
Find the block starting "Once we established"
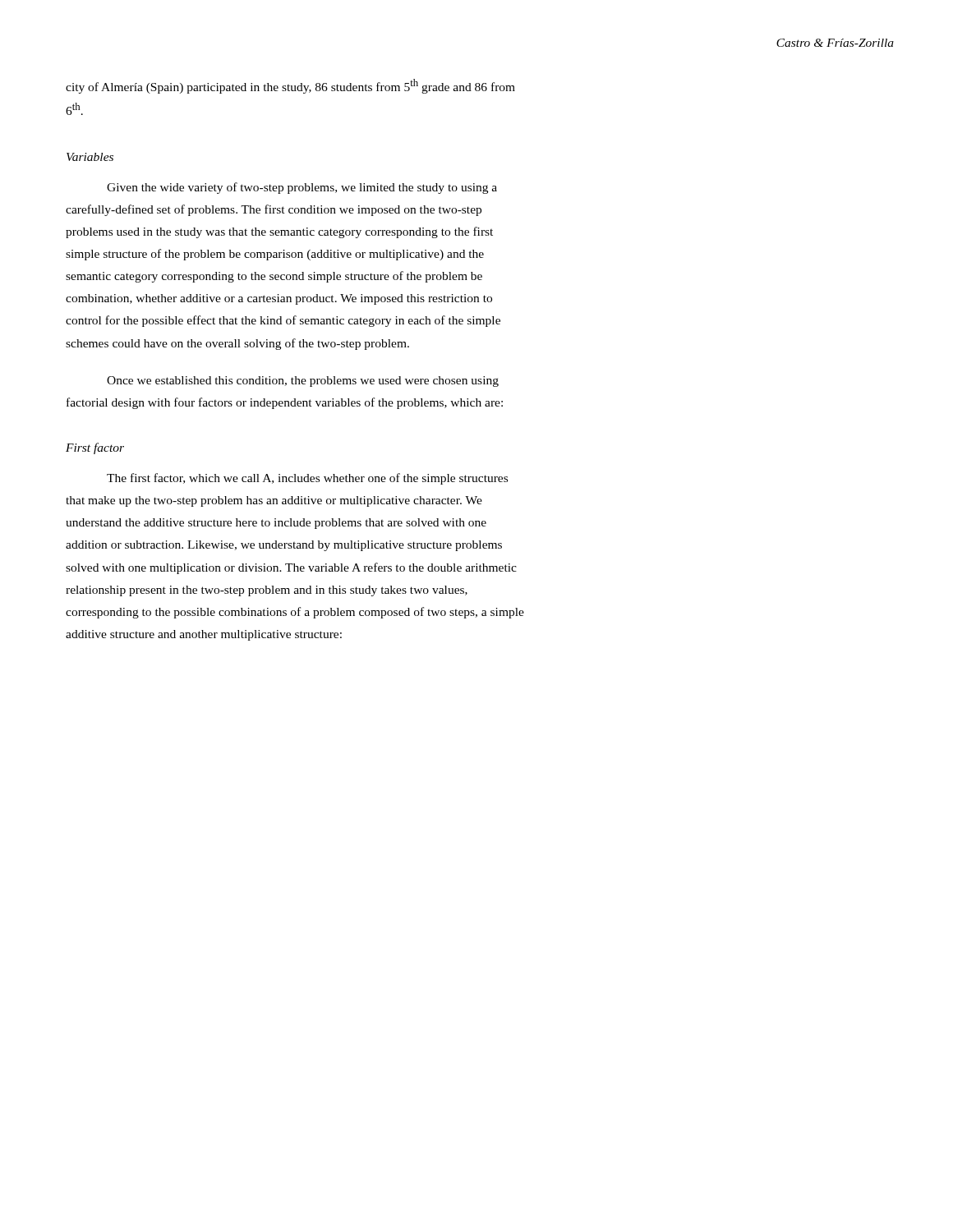[476, 391]
